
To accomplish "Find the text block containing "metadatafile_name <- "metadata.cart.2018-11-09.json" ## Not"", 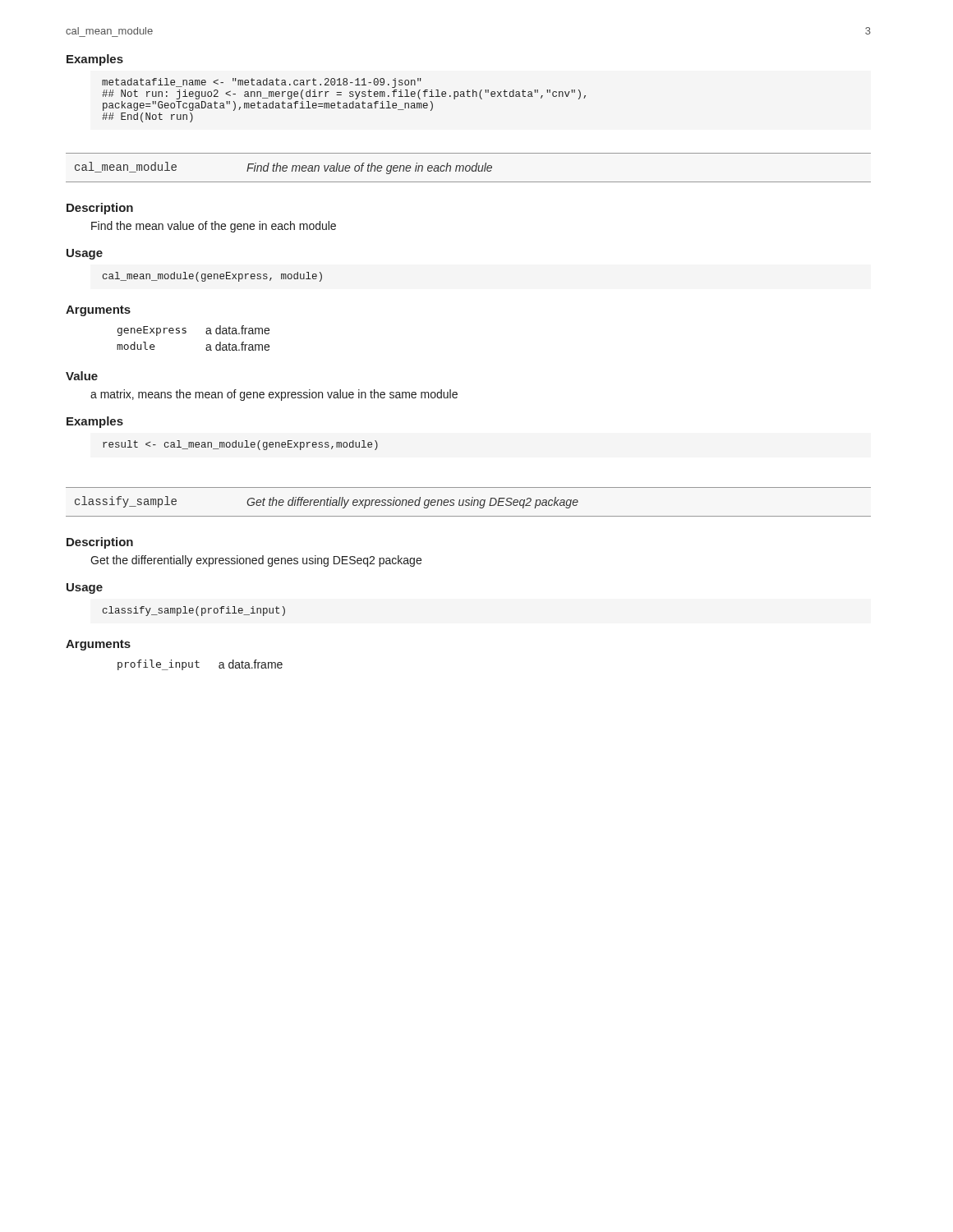I will coord(345,100).
